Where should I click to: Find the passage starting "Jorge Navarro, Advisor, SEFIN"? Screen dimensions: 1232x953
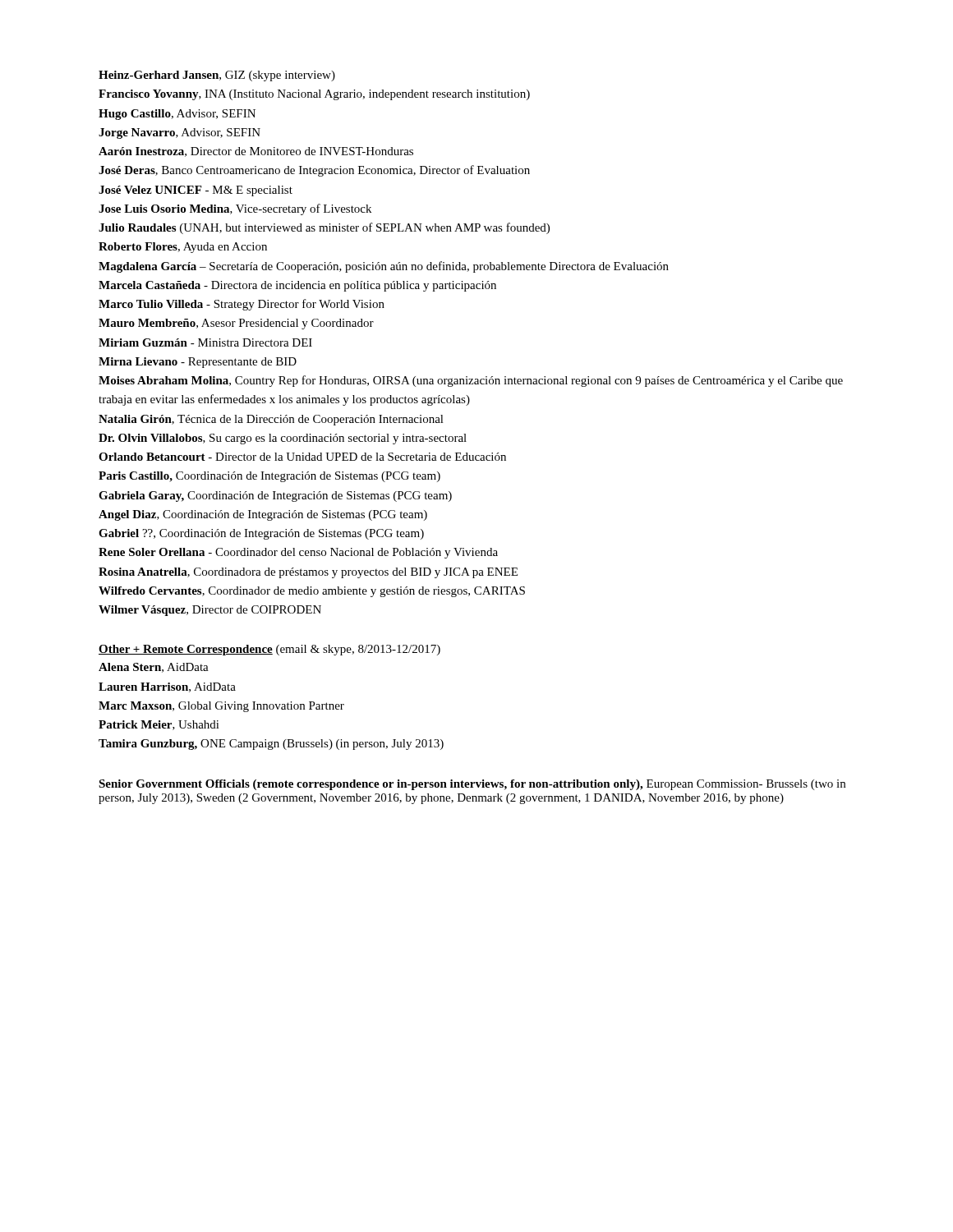179,132
